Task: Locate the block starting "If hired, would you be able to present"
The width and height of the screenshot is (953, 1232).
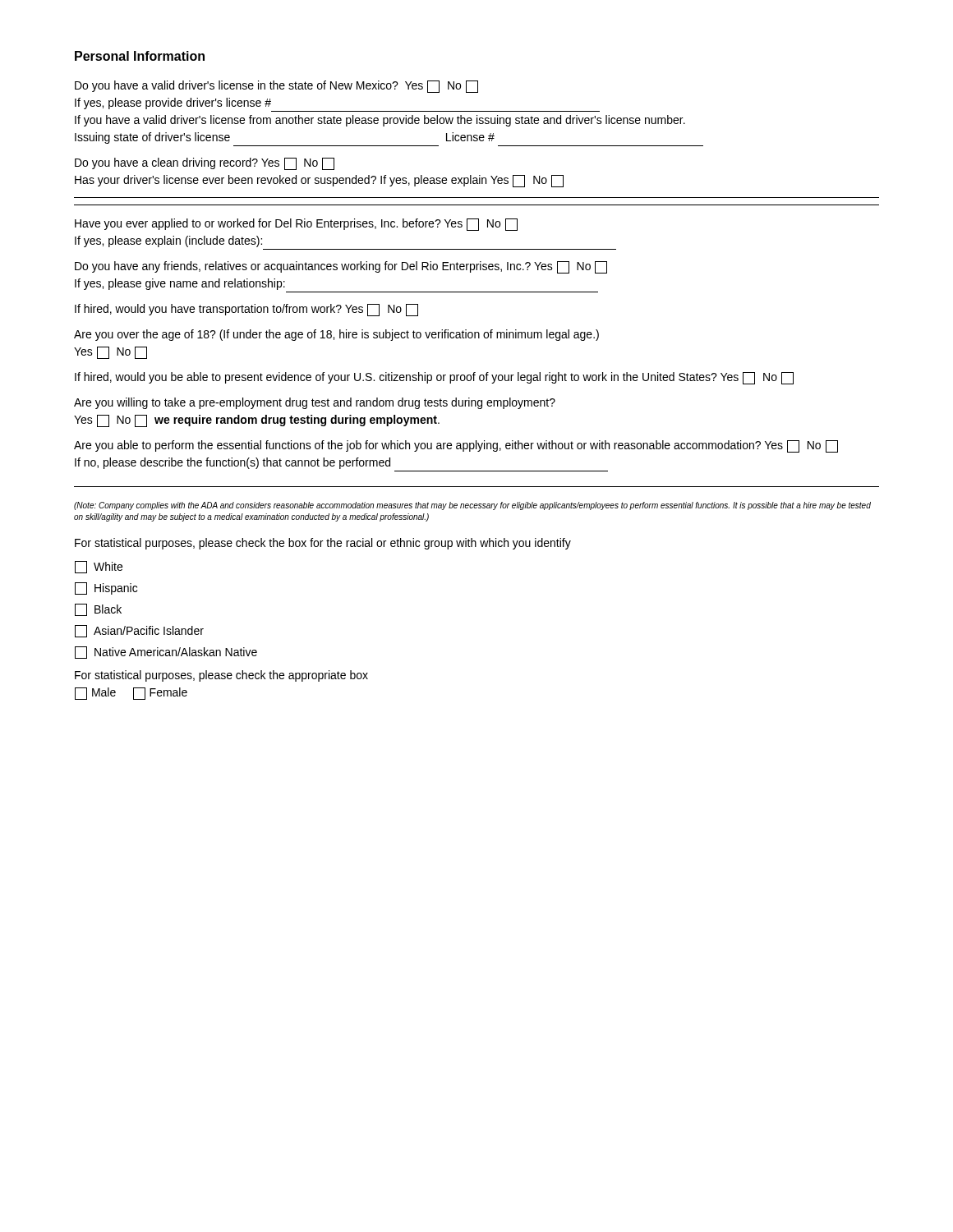Action: (x=434, y=377)
